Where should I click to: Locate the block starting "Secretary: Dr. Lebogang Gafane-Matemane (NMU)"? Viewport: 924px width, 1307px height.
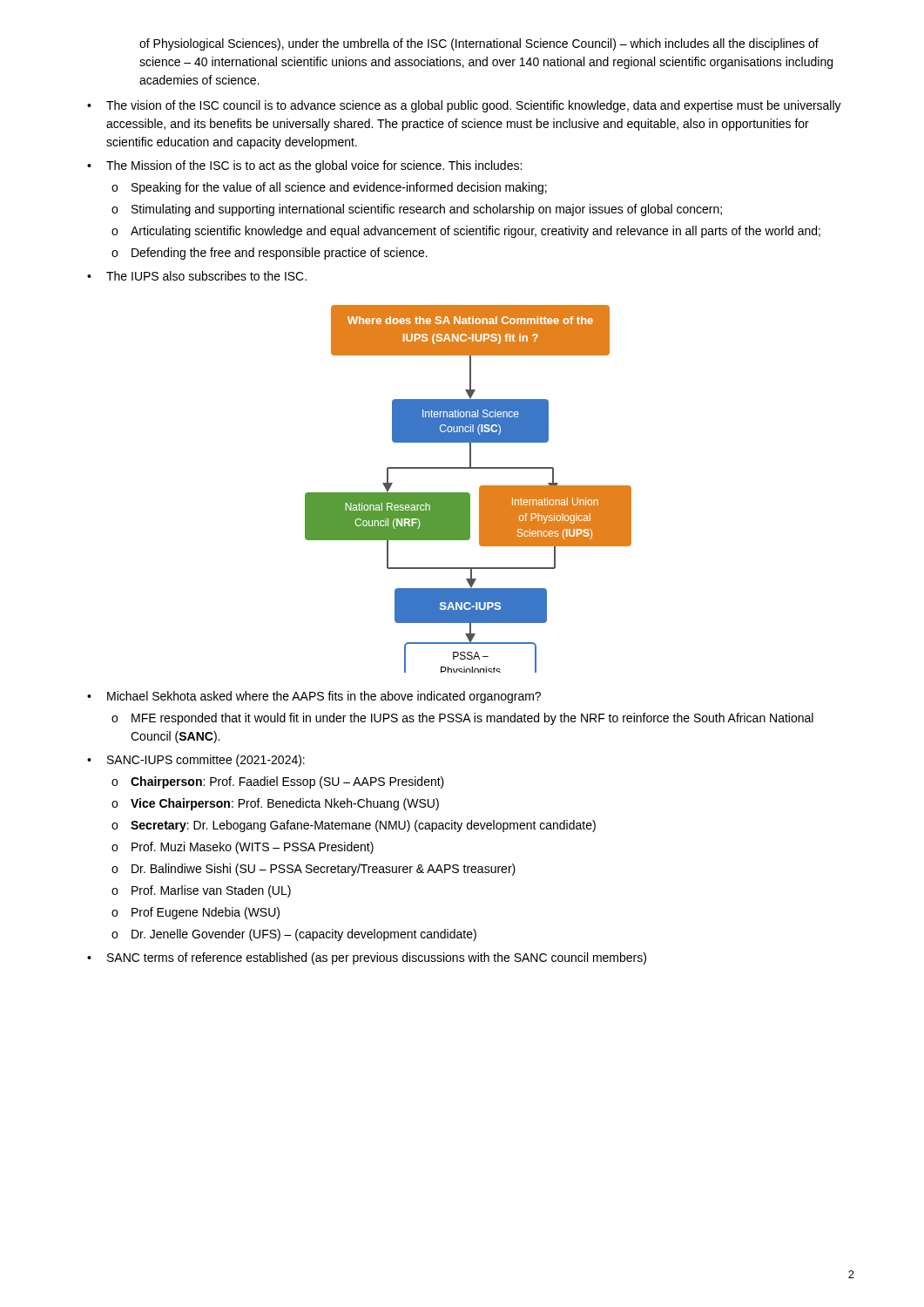click(x=363, y=825)
